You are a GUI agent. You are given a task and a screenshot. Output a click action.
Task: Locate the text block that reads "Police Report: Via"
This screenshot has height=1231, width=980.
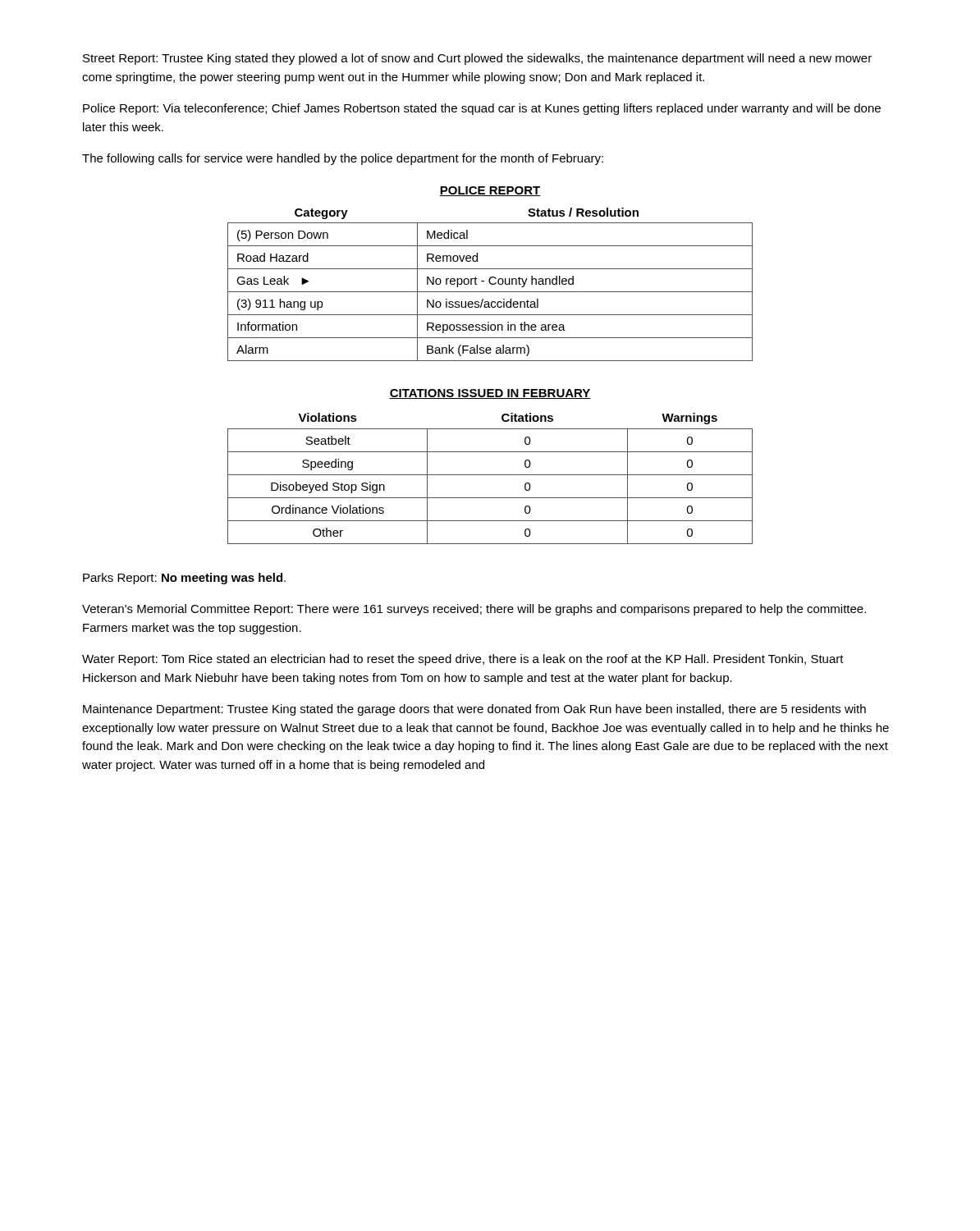[x=482, y=117]
